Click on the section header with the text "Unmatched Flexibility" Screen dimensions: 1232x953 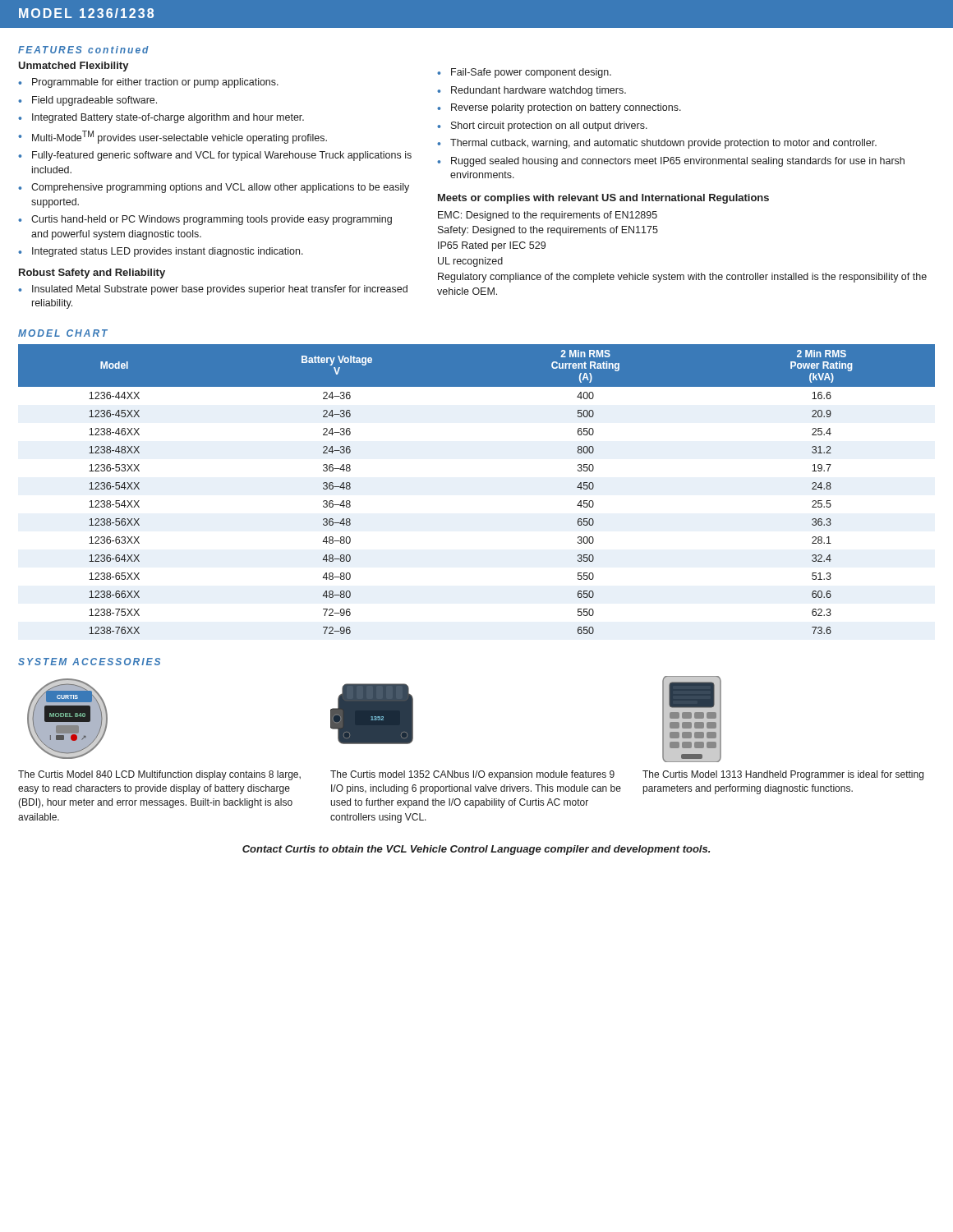73,65
